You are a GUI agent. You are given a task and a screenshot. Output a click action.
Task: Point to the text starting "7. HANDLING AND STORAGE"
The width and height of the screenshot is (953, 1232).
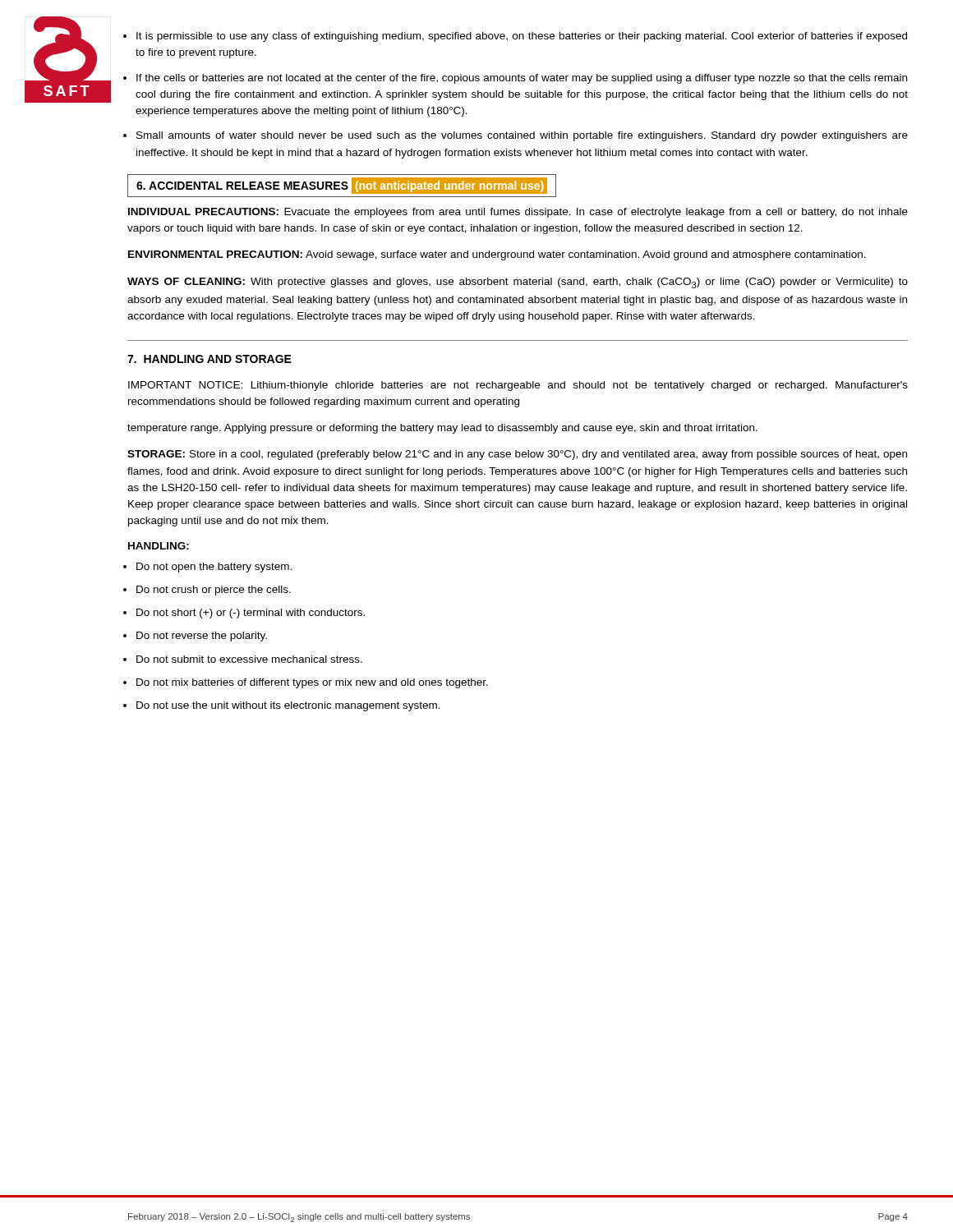pos(209,359)
